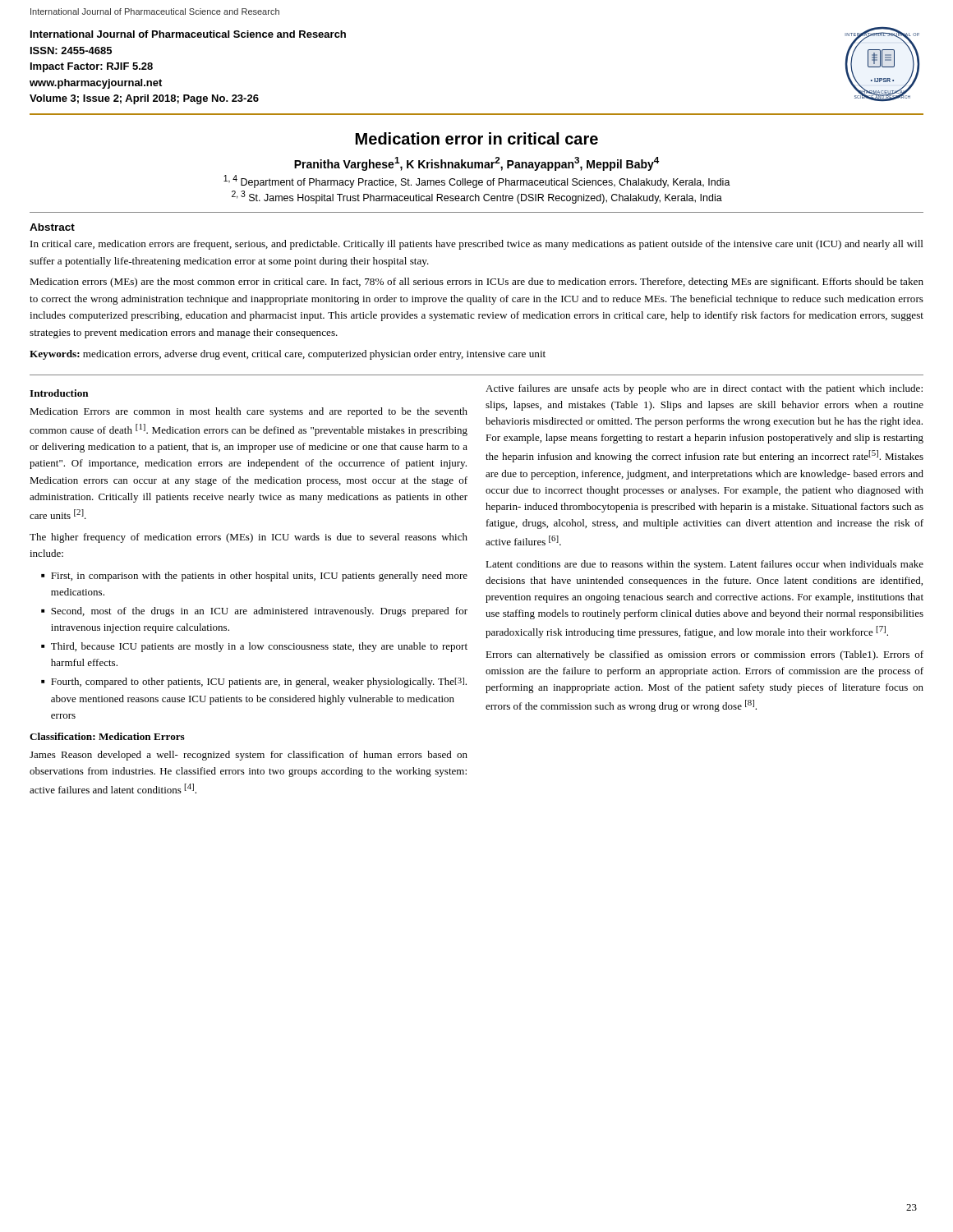Click on the text block with the text "Errors can alternatively be classified as"
This screenshot has height=1232, width=953.
pyautogui.click(x=705, y=680)
